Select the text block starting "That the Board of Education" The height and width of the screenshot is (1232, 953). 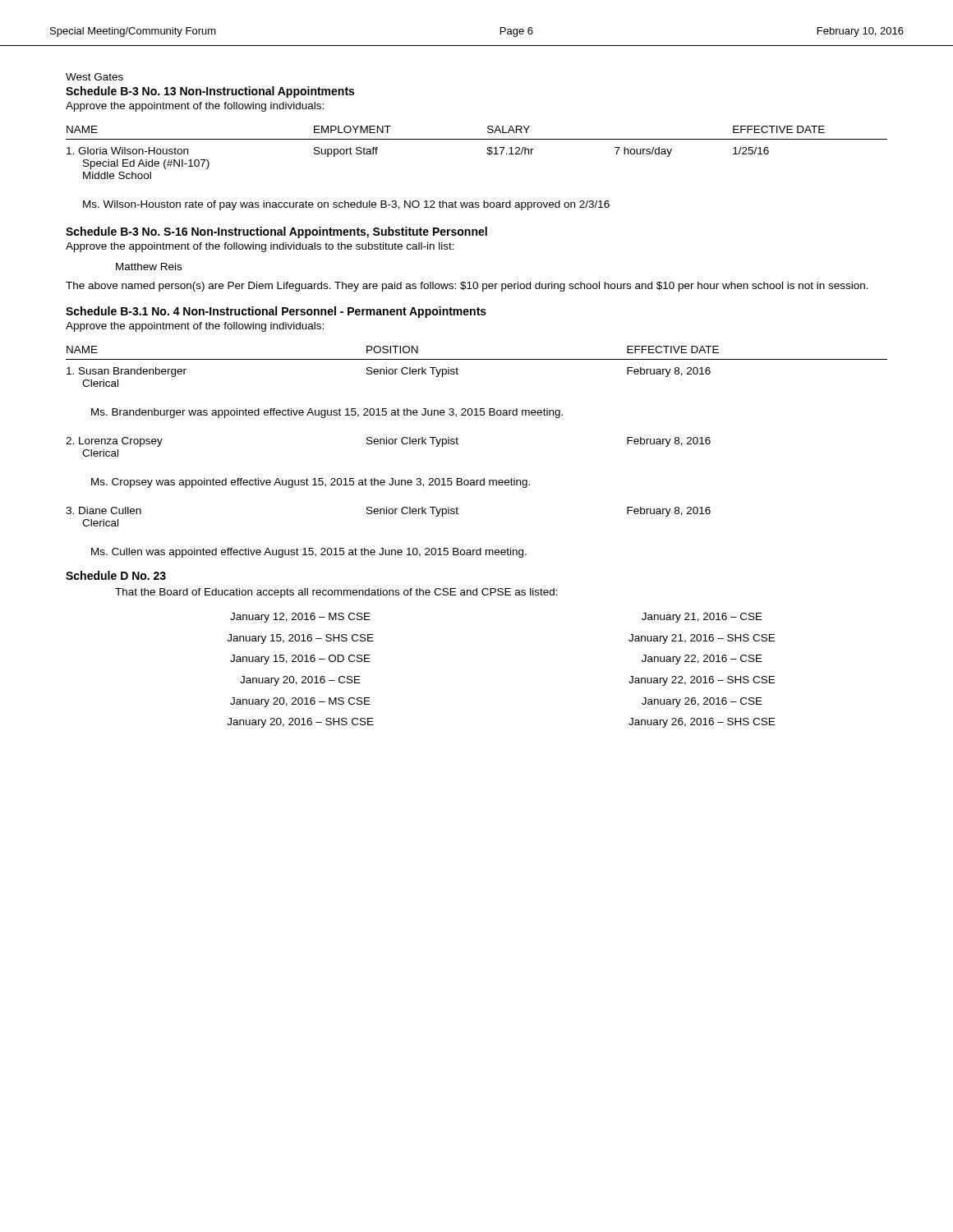[x=337, y=592]
